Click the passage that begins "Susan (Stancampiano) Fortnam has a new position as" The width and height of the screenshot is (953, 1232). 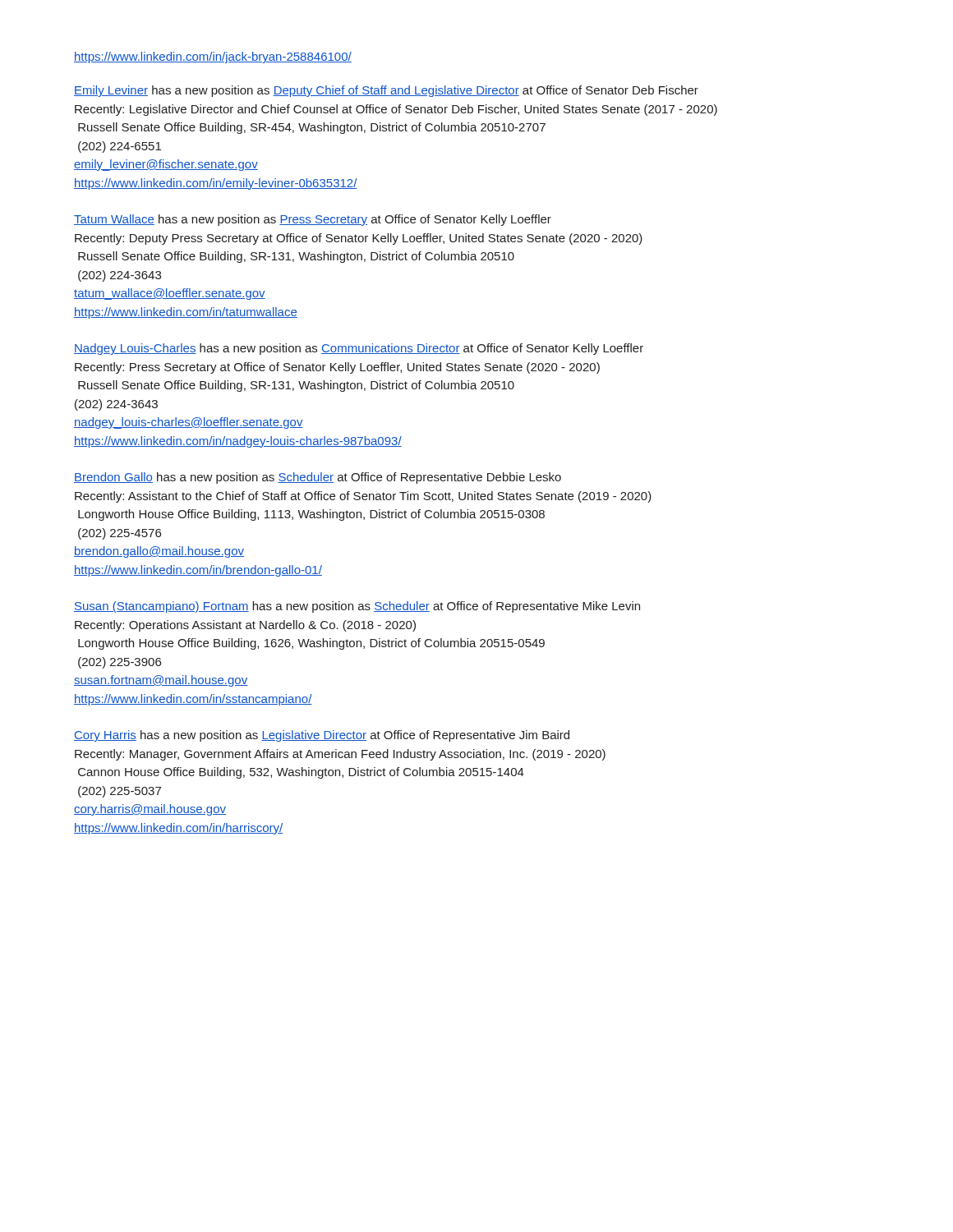coord(357,652)
